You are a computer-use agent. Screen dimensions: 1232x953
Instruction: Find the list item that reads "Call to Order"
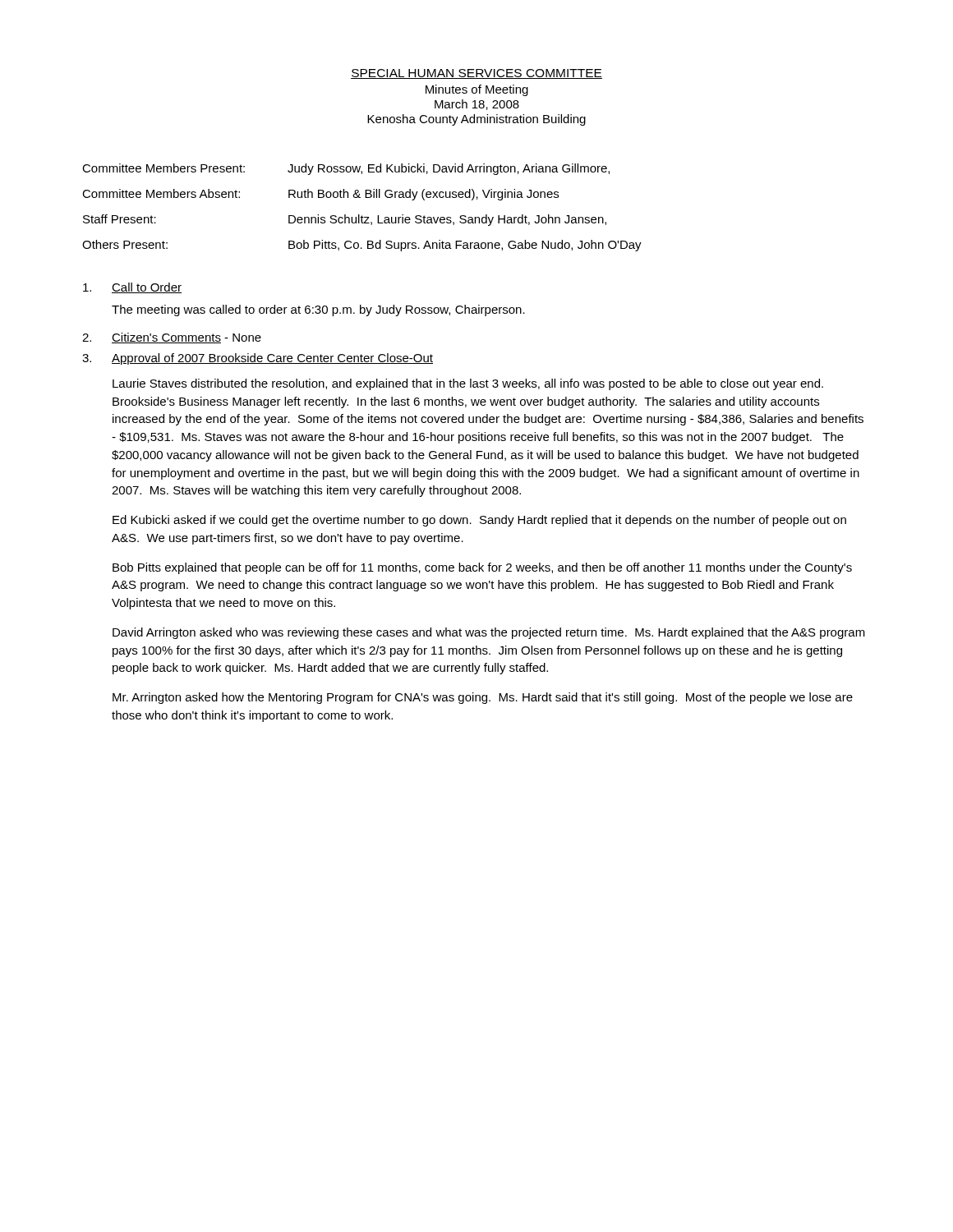coord(132,287)
